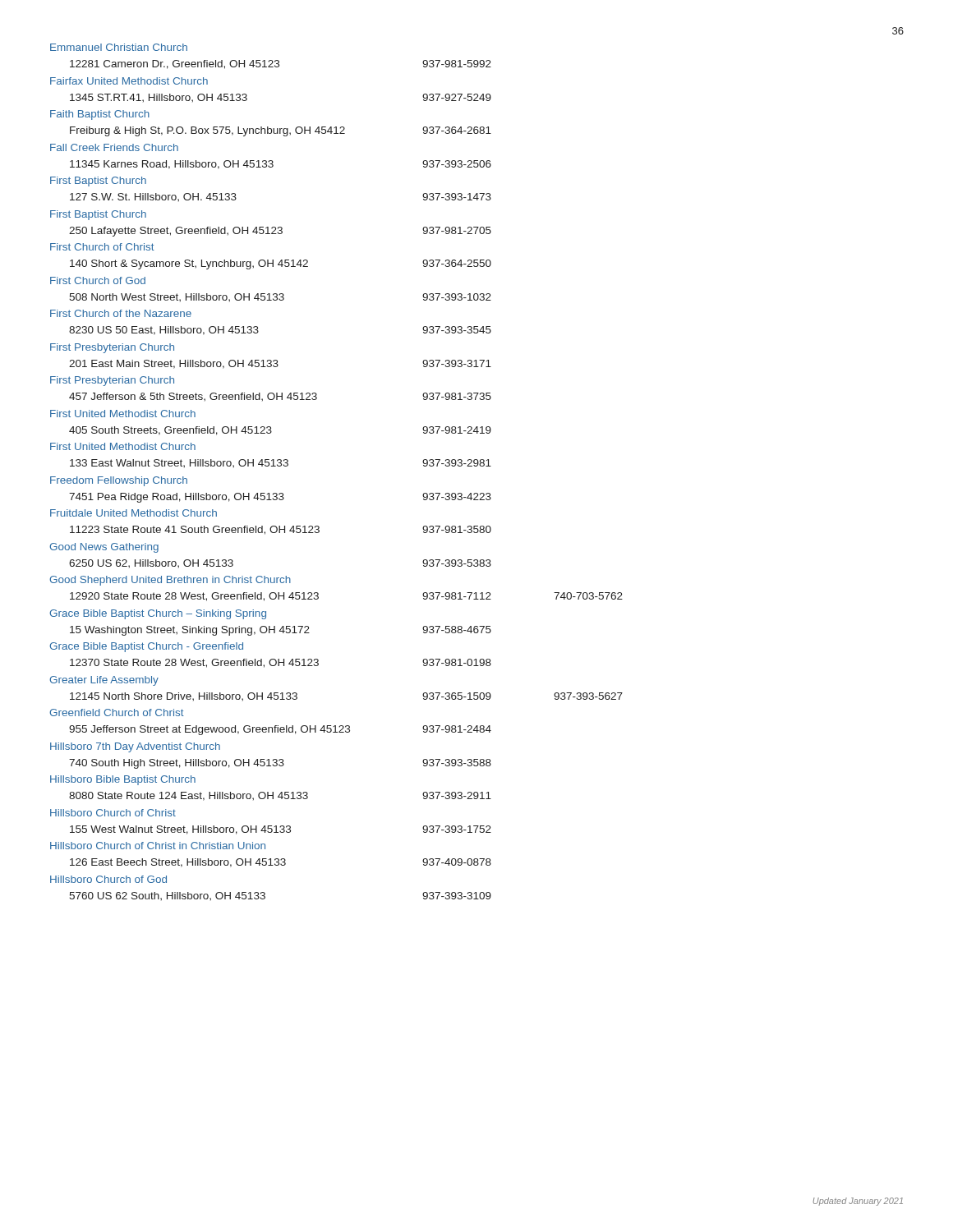The width and height of the screenshot is (953, 1232).
Task: Click on the list item containing "Greenfield Church of Christ 955"
Action: click(x=476, y=721)
